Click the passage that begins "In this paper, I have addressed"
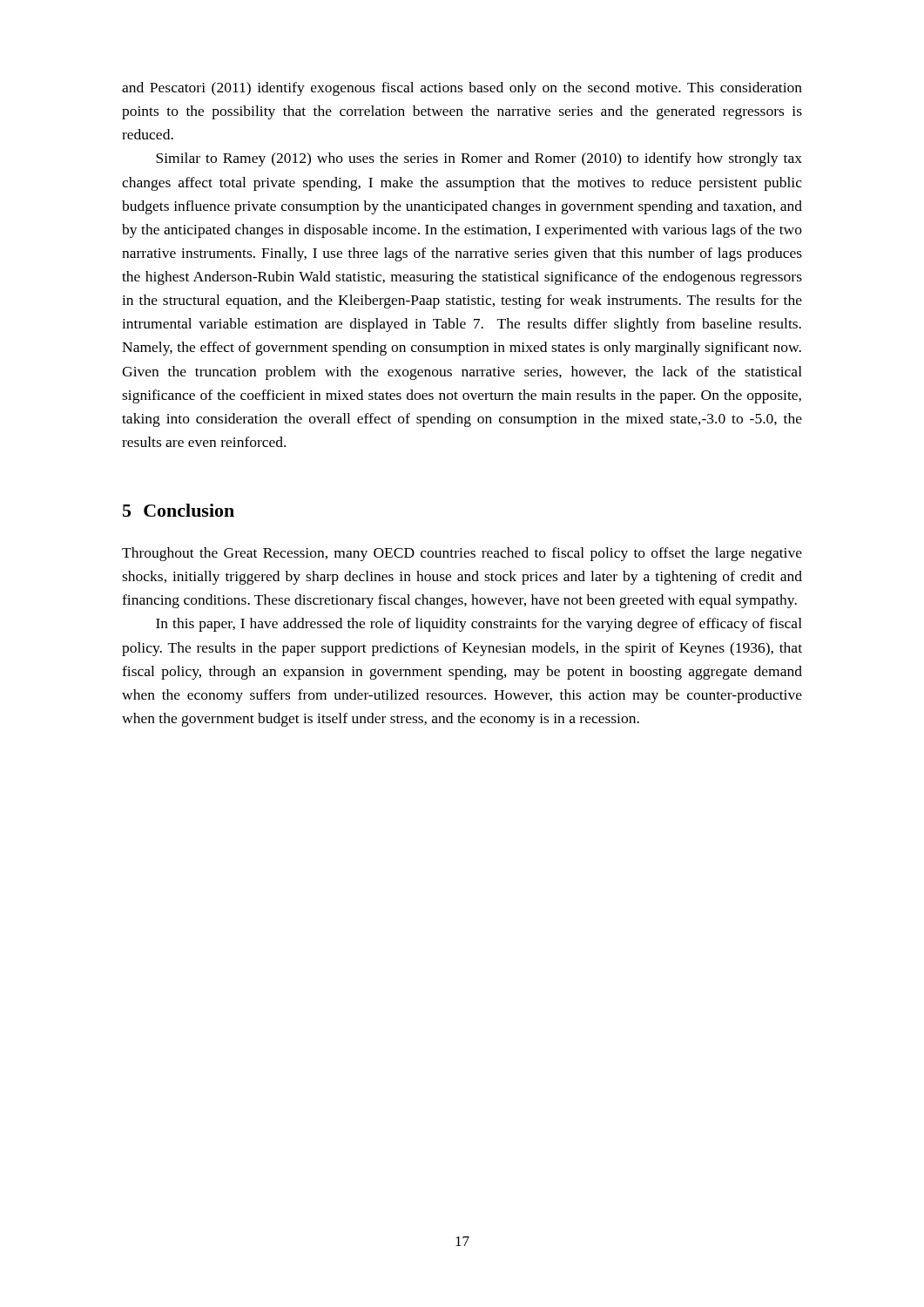Image resolution: width=924 pixels, height=1307 pixels. click(462, 671)
